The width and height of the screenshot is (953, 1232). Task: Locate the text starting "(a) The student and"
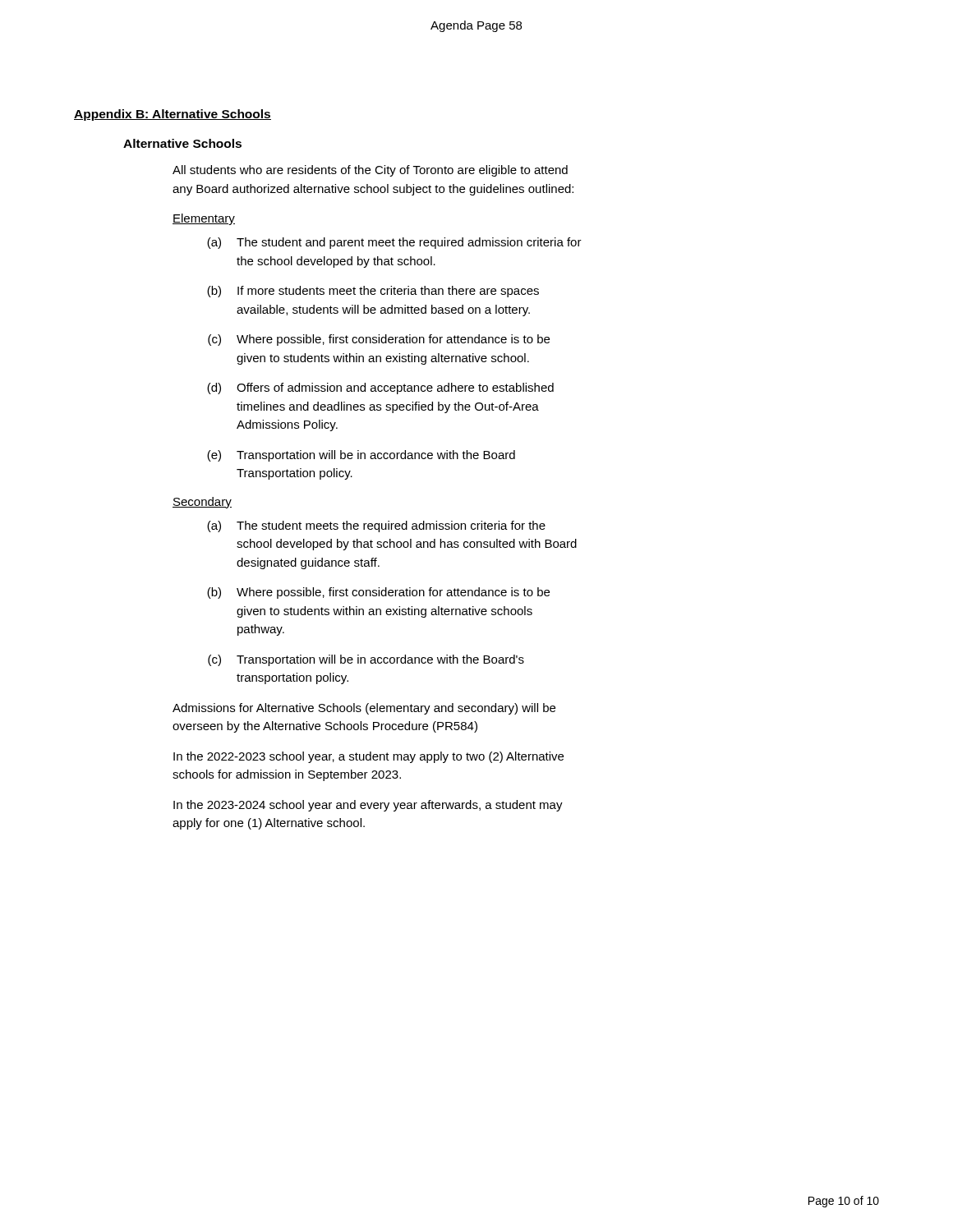tap(526, 252)
